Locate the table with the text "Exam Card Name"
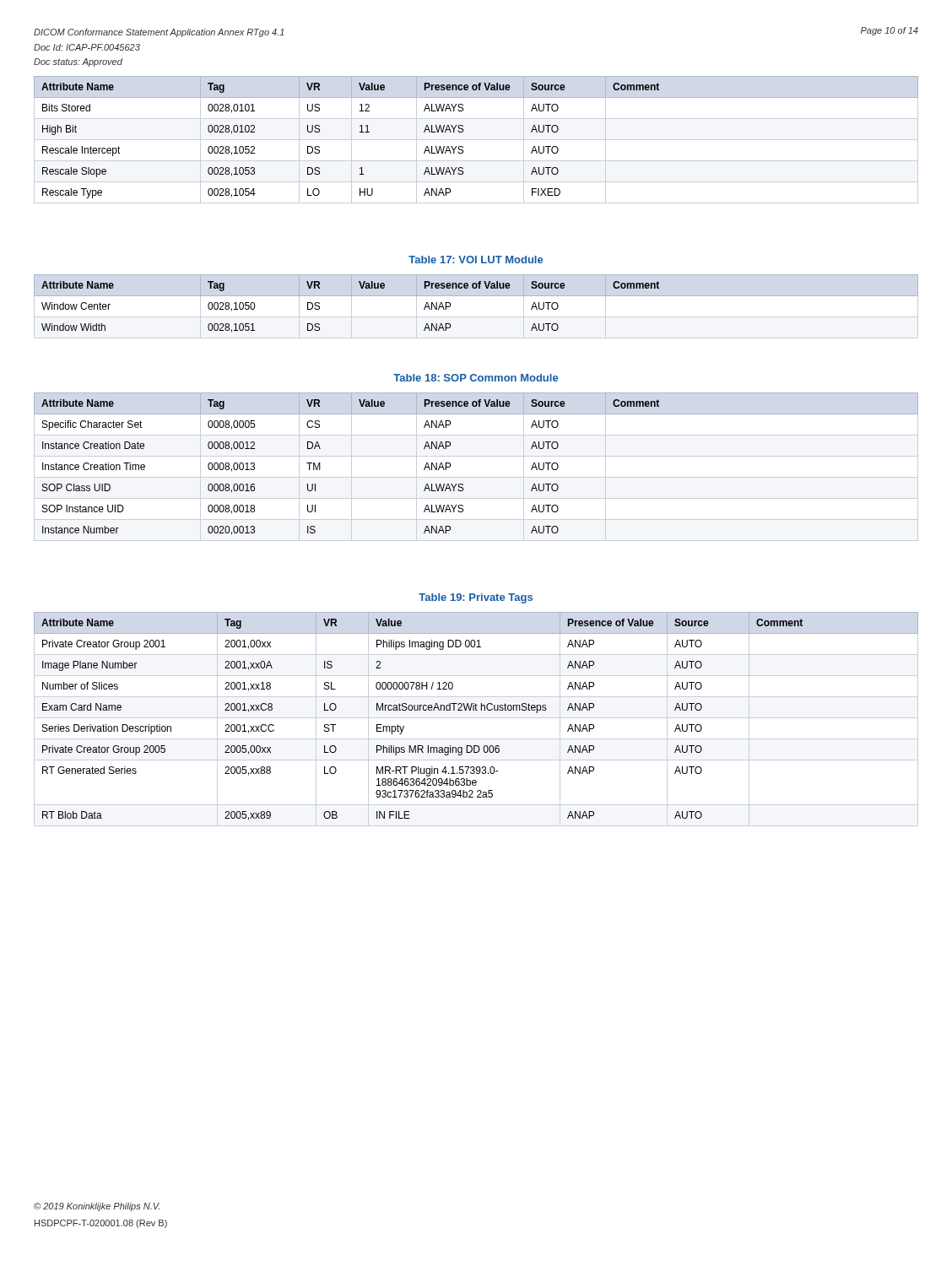The image size is (952, 1266). [476, 719]
